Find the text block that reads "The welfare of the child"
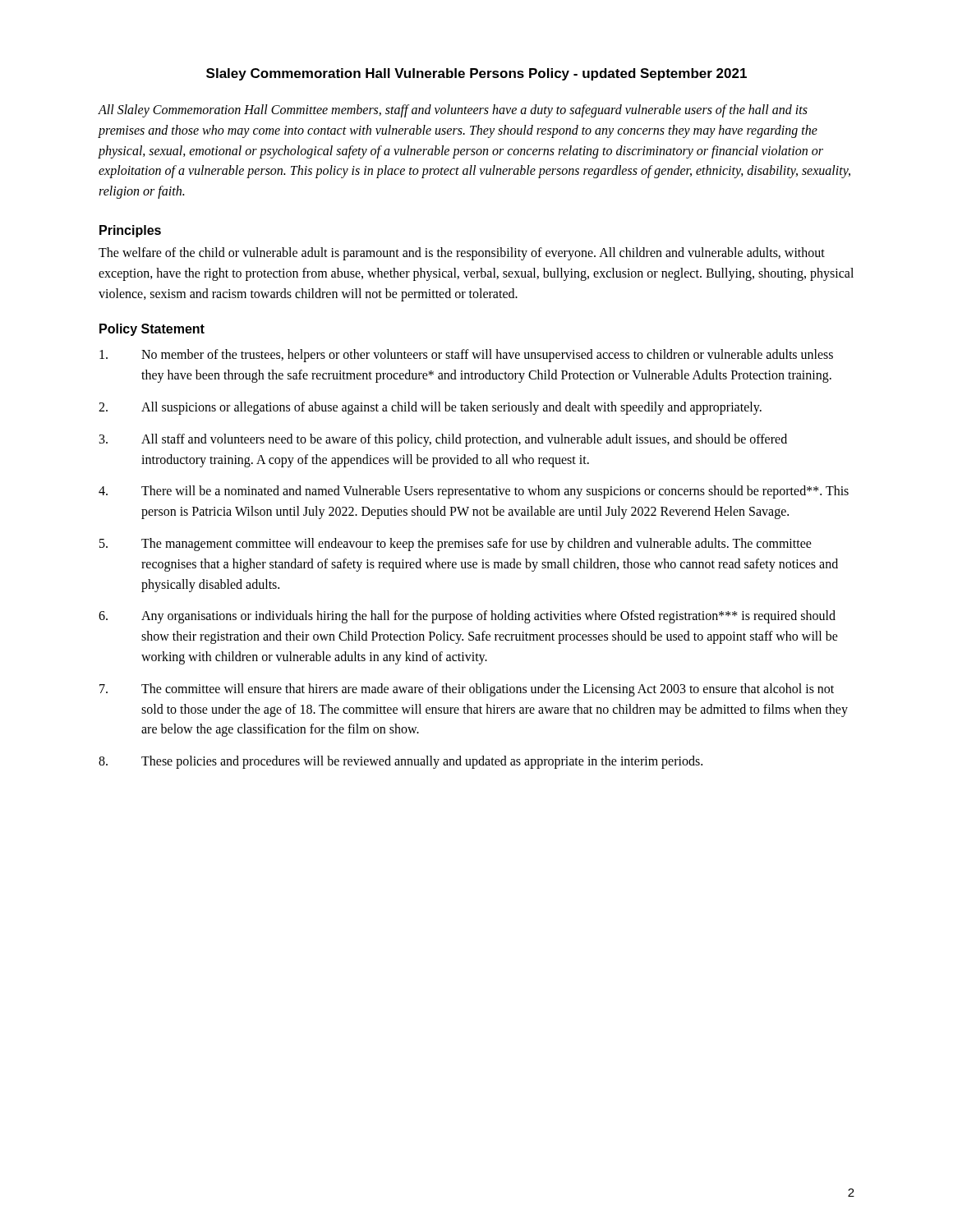Image resolution: width=953 pixels, height=1232 pixels. (x=476, y=273)
